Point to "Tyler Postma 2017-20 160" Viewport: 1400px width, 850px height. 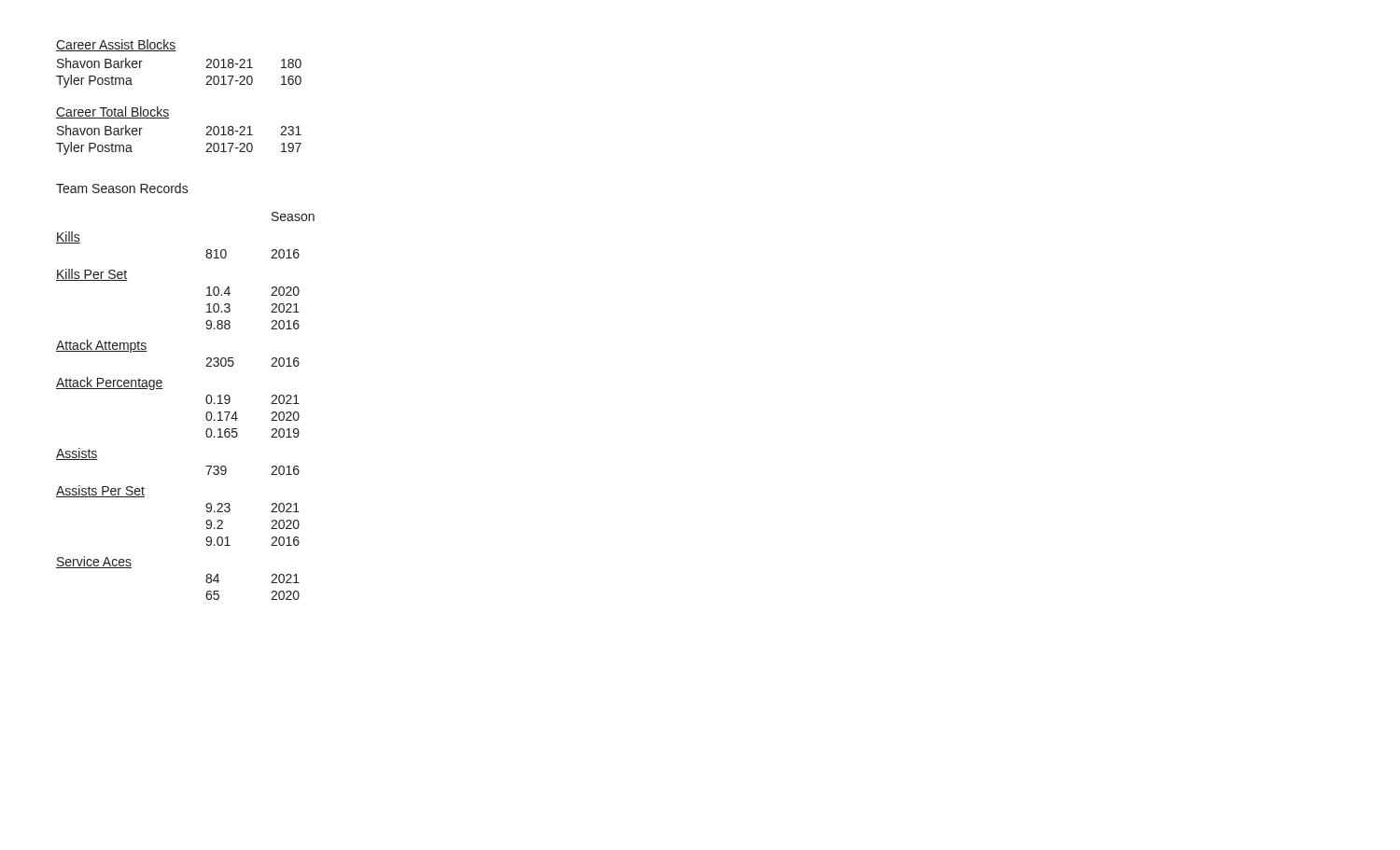196,80
